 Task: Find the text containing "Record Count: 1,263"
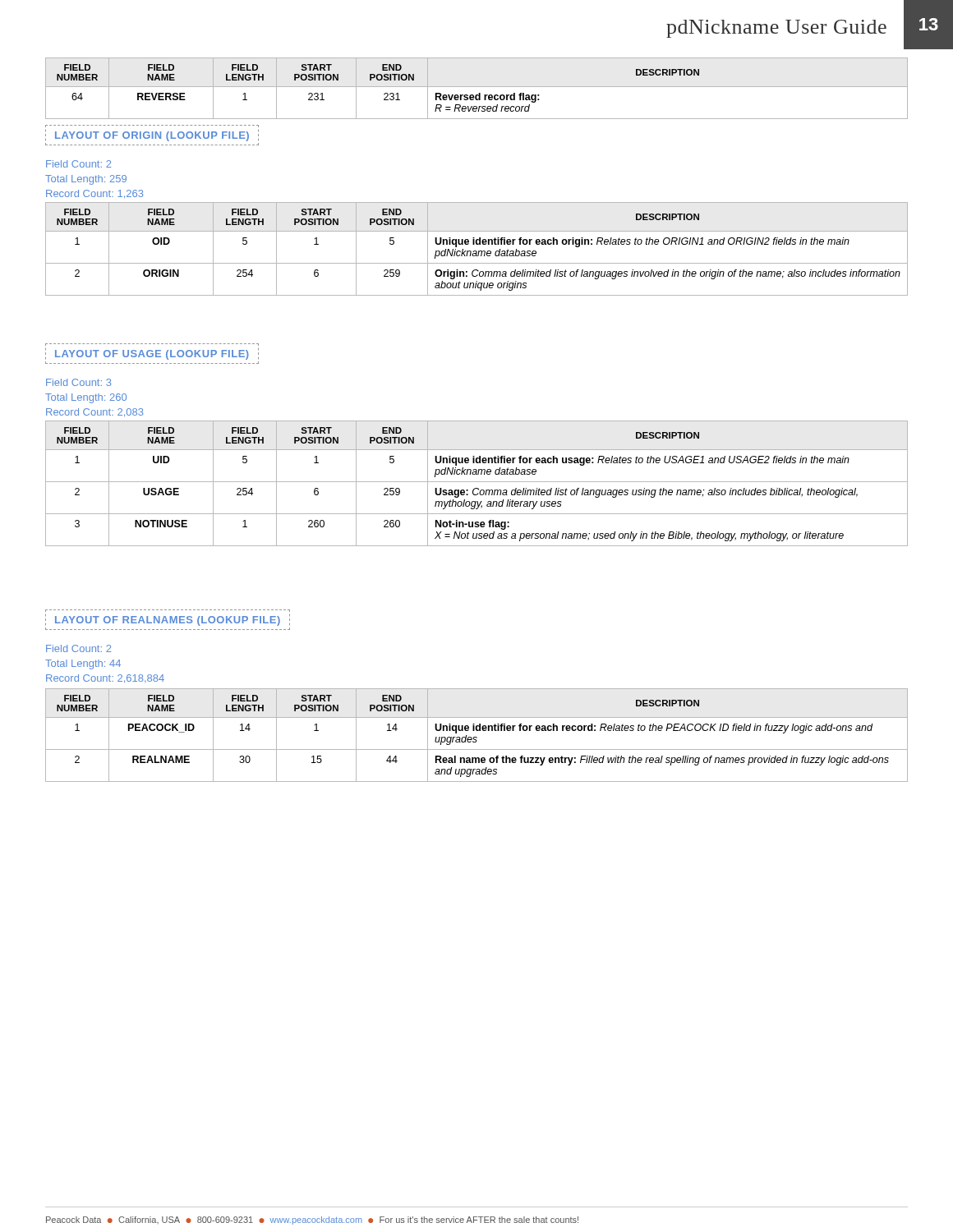point(94,193)
